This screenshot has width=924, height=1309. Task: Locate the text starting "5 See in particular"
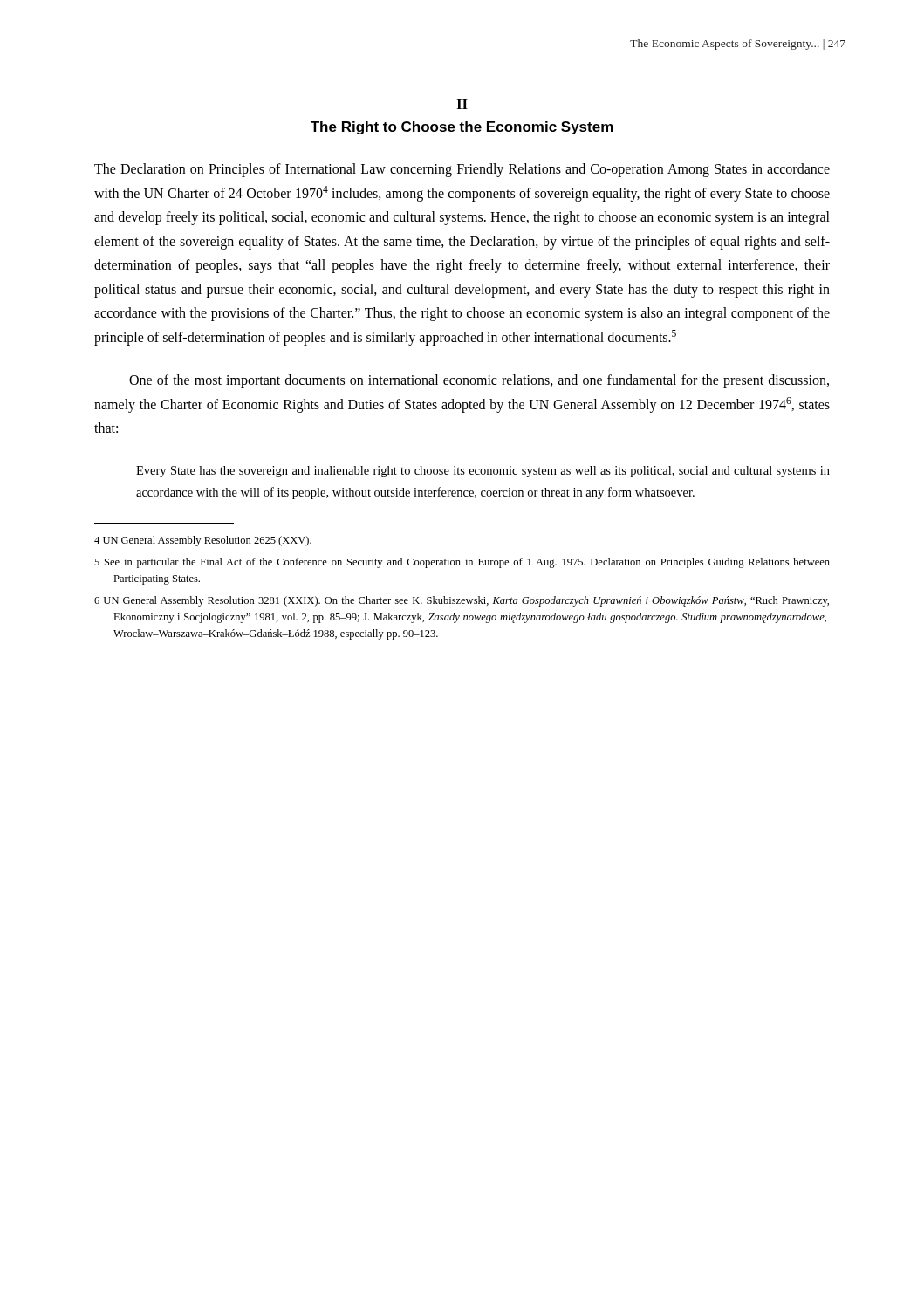click(462, 570)
